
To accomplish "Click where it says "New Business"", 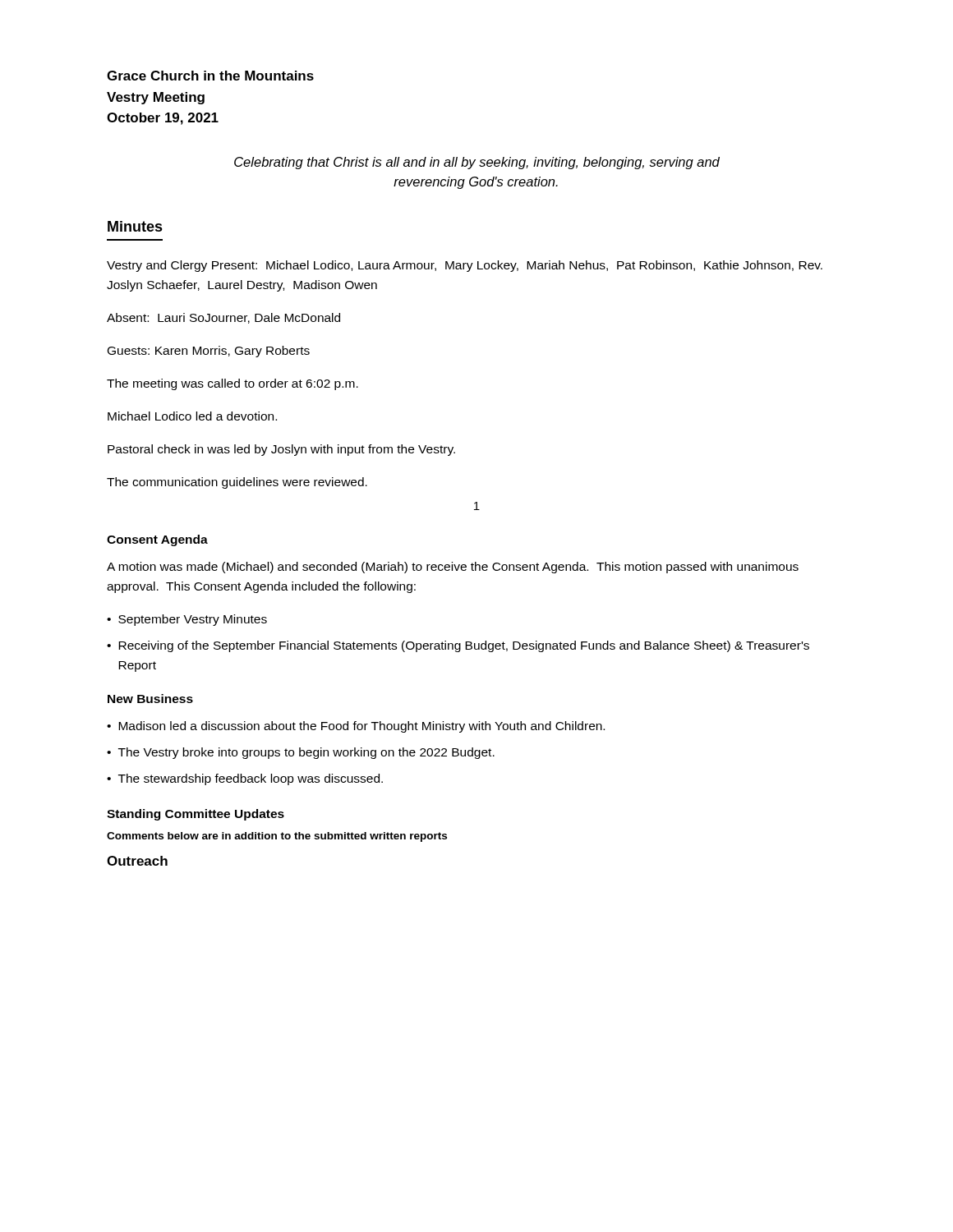I will tap(150, 699).
